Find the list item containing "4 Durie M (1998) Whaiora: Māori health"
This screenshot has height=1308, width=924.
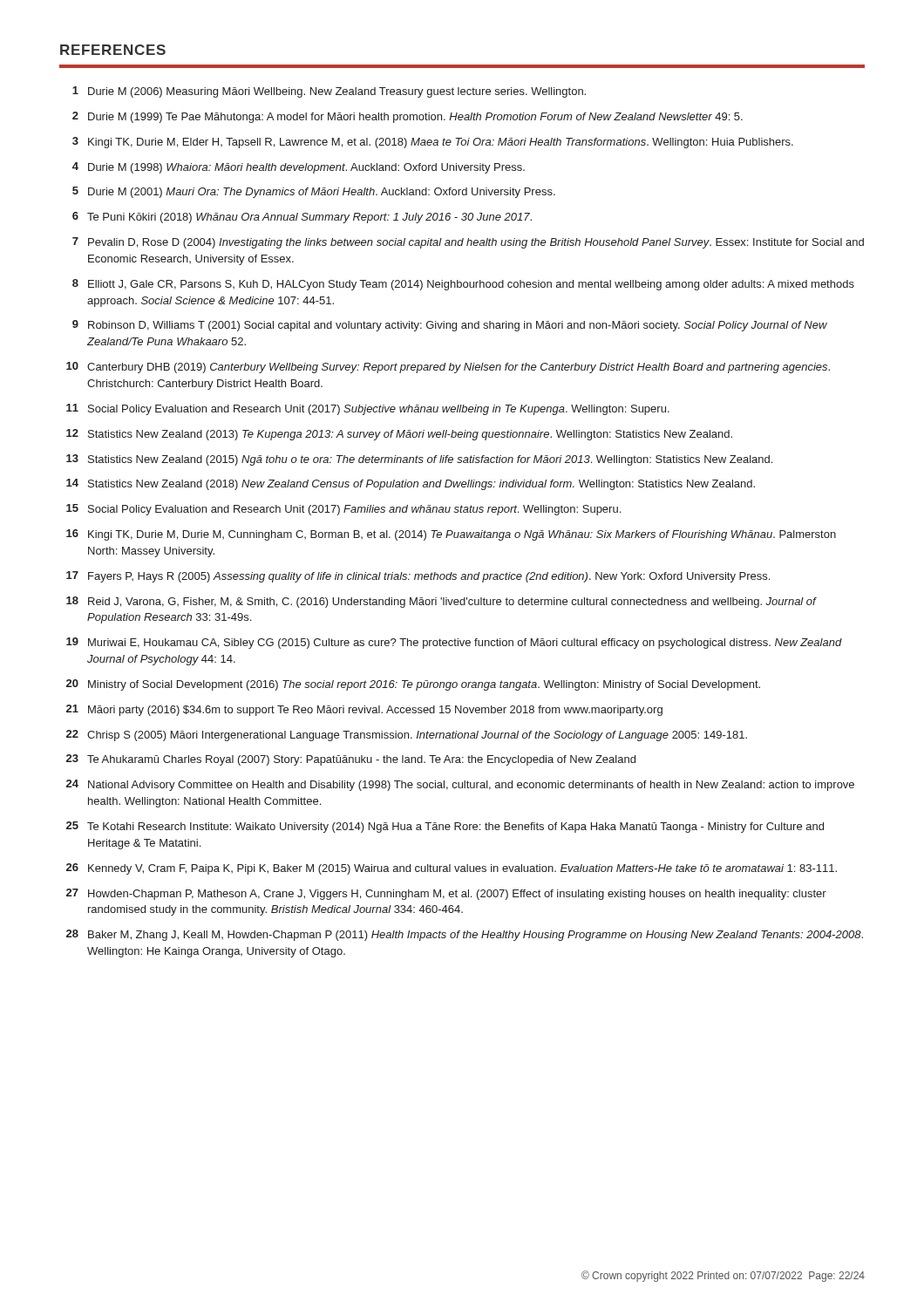tap(462, 167)
